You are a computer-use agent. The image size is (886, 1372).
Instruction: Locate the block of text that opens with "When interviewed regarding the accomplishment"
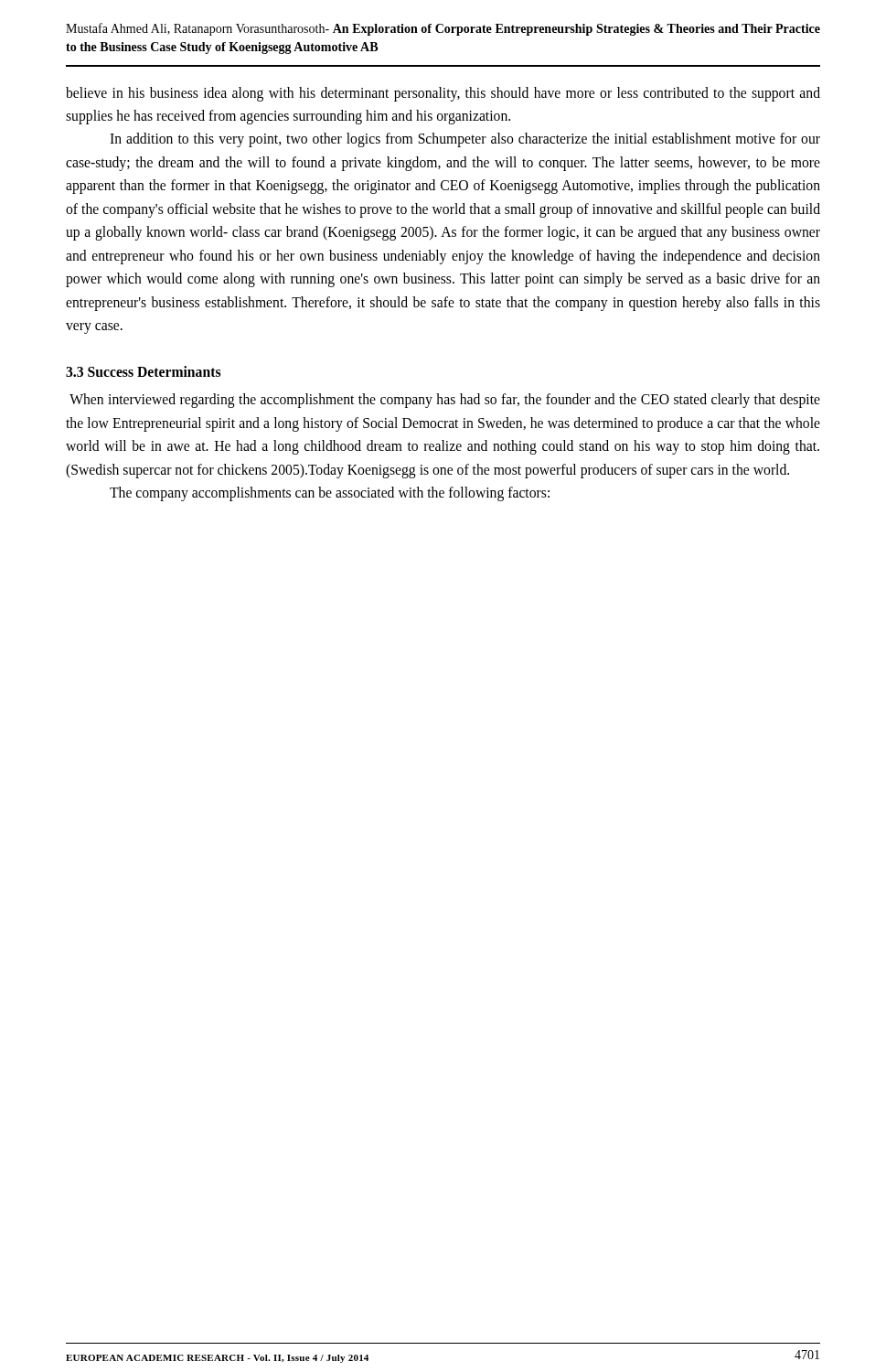[443, 446]
